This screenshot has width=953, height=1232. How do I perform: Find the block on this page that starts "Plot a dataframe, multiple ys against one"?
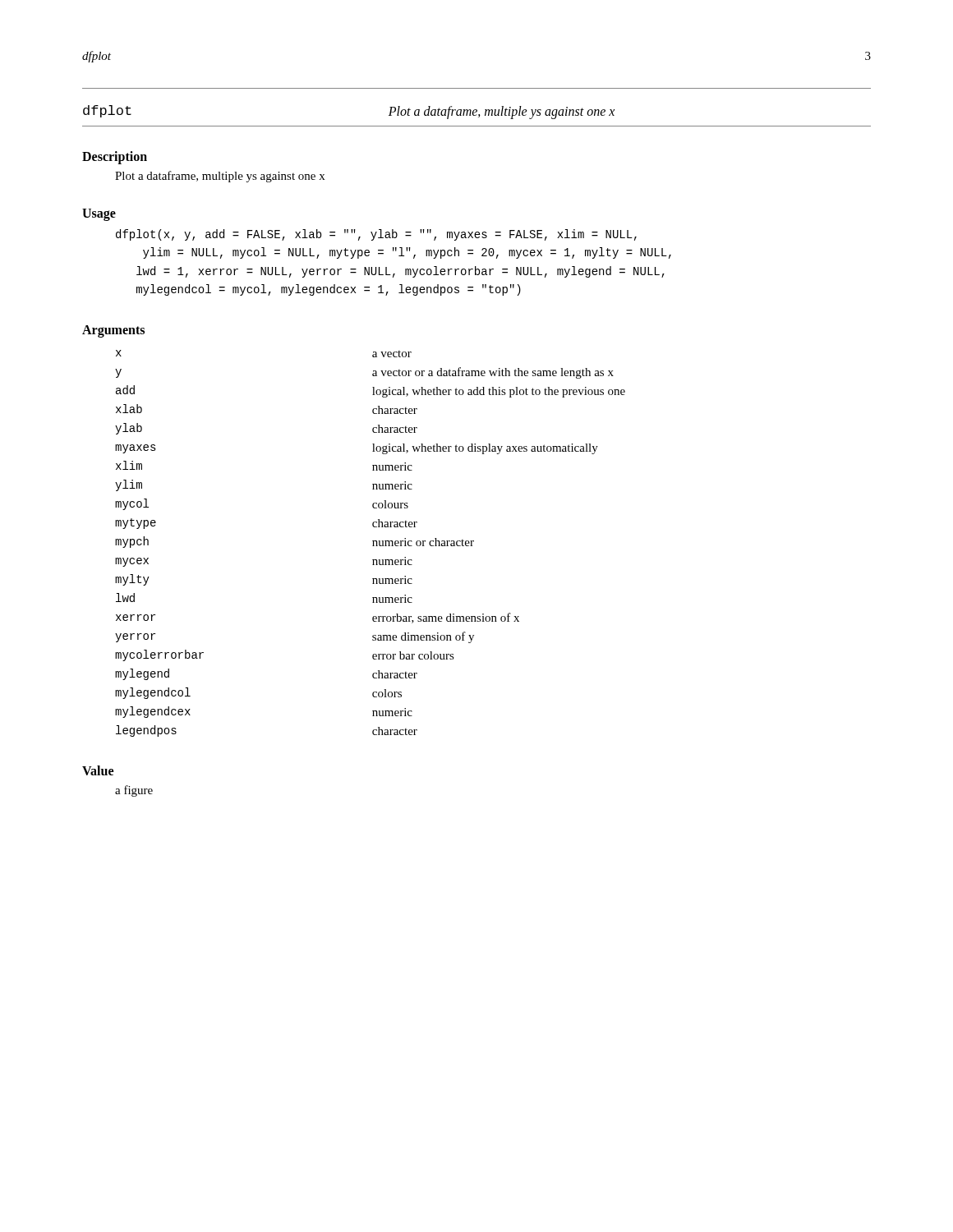pyautogui.click(x=220, y=176)
